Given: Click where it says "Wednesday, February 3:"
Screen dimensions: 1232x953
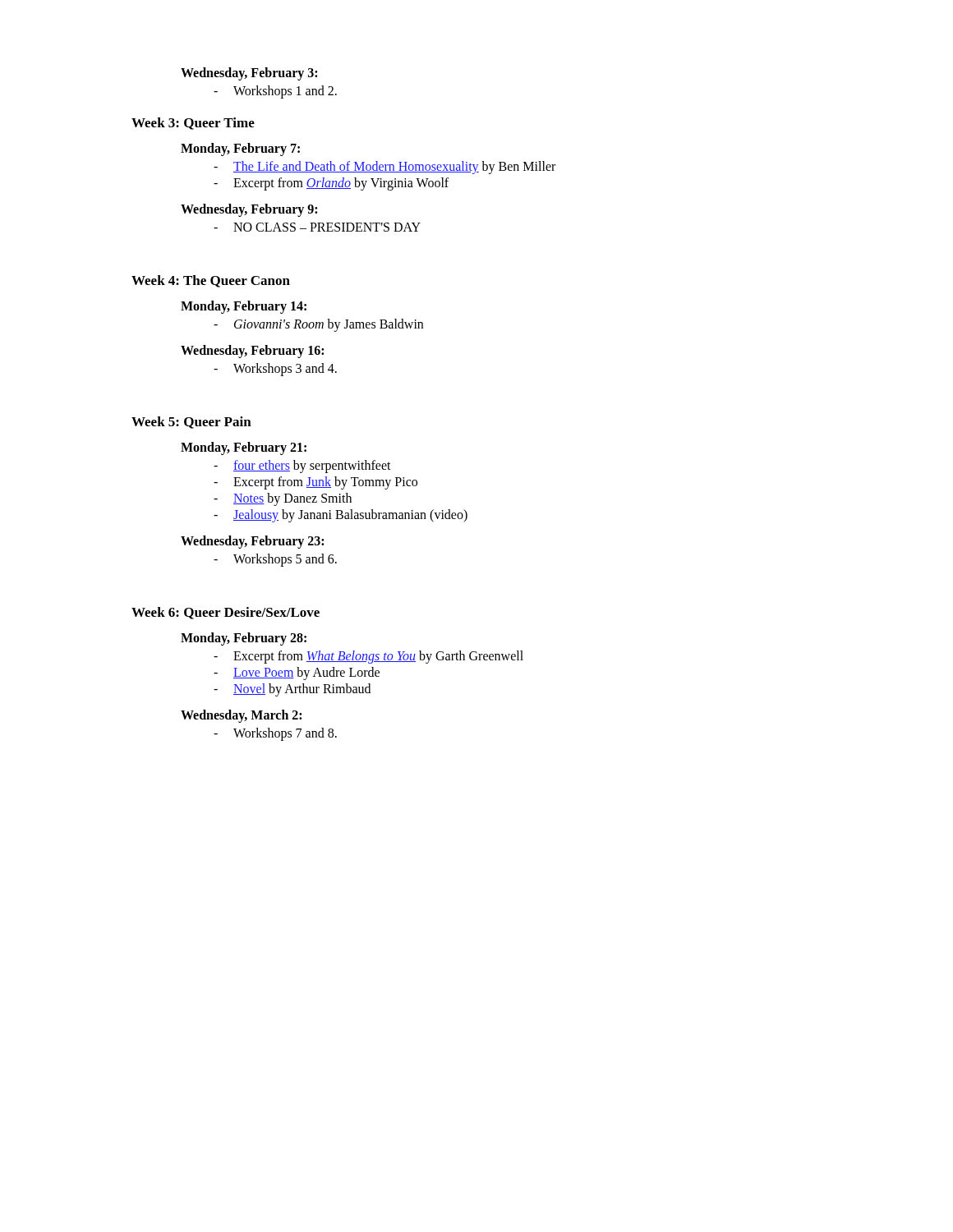Looking at the screenshot, I should tap(250, 73).
